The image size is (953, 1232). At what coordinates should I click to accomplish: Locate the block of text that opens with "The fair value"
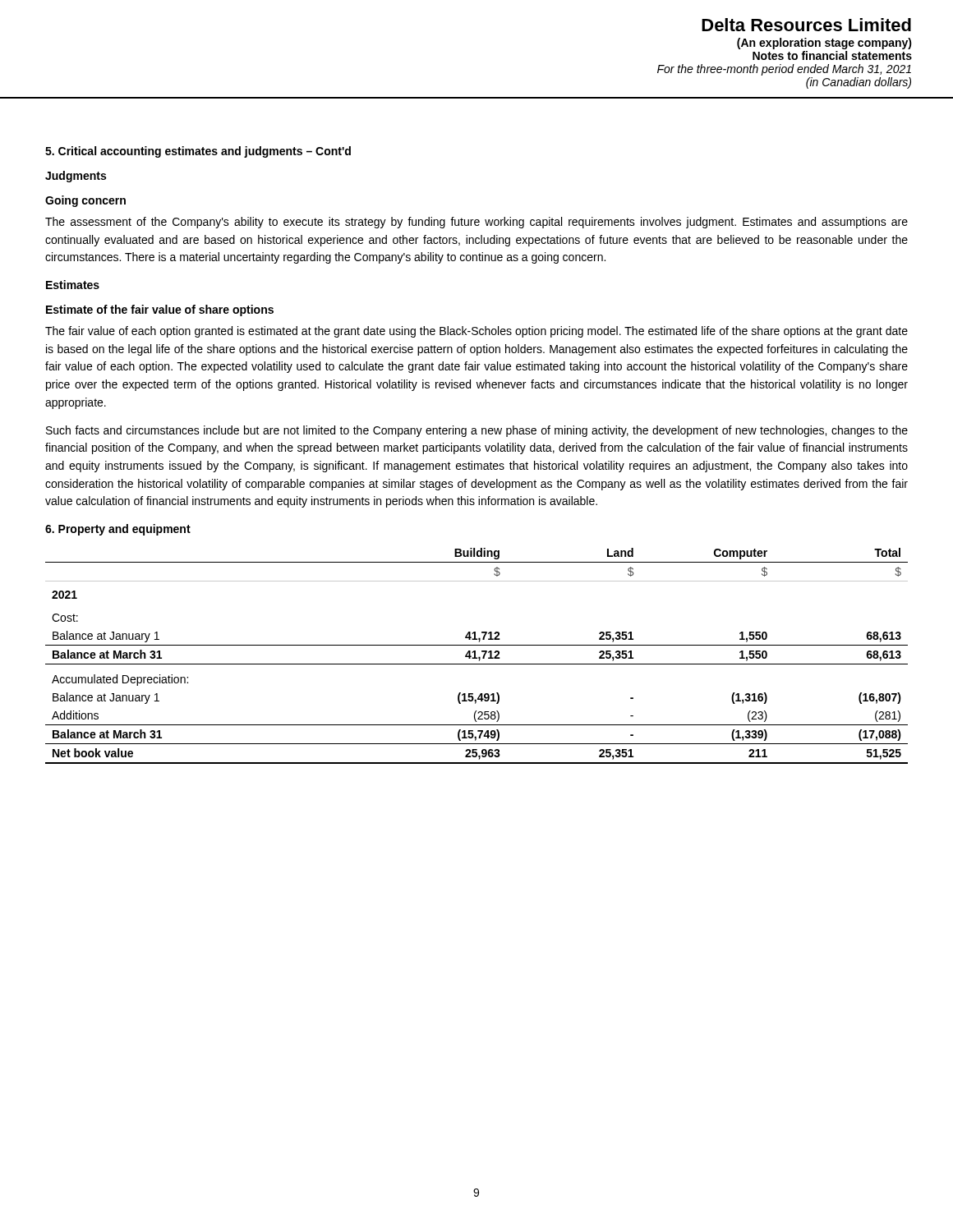[476, 367]
